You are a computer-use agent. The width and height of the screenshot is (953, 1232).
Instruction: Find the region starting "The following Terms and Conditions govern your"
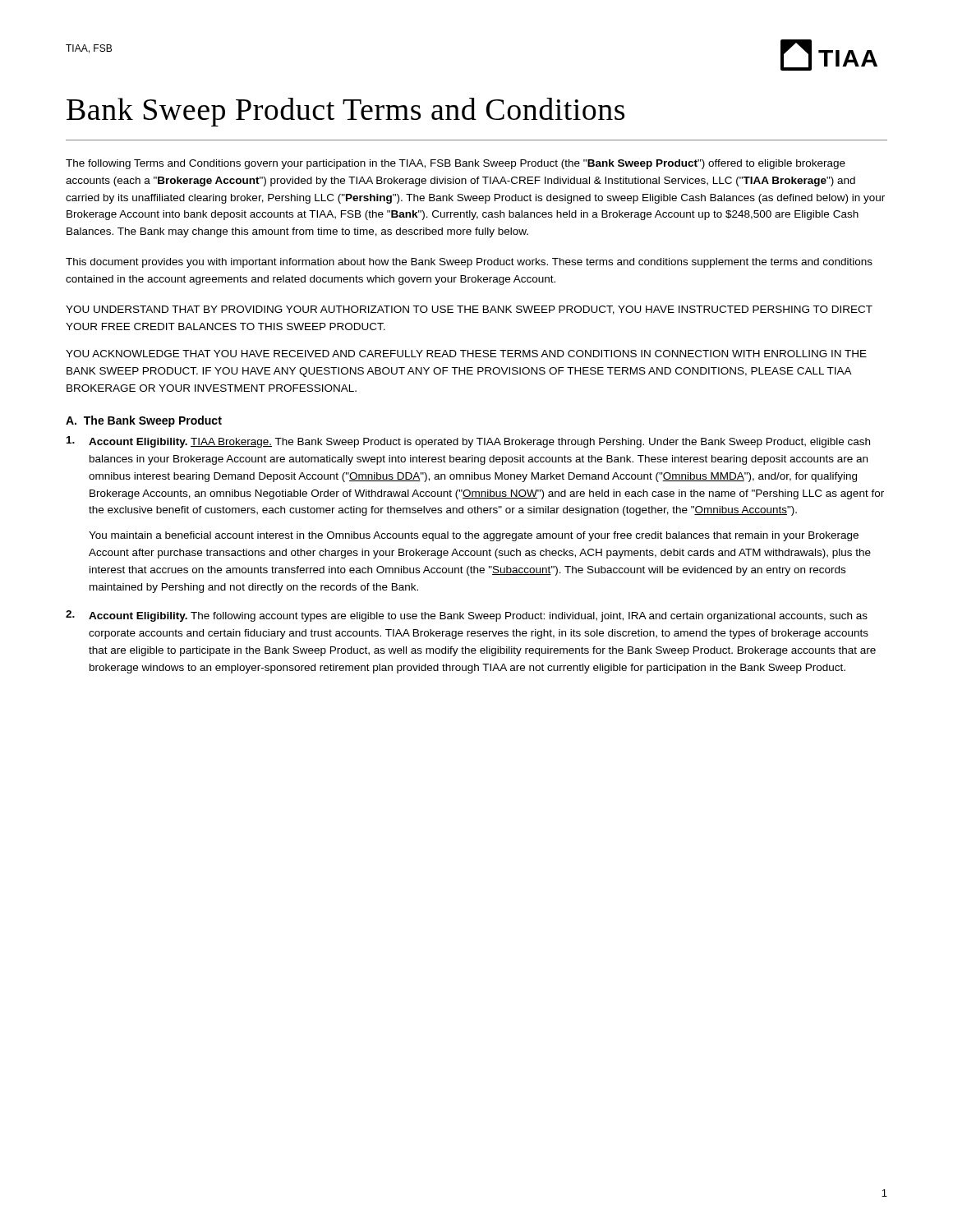475,197
